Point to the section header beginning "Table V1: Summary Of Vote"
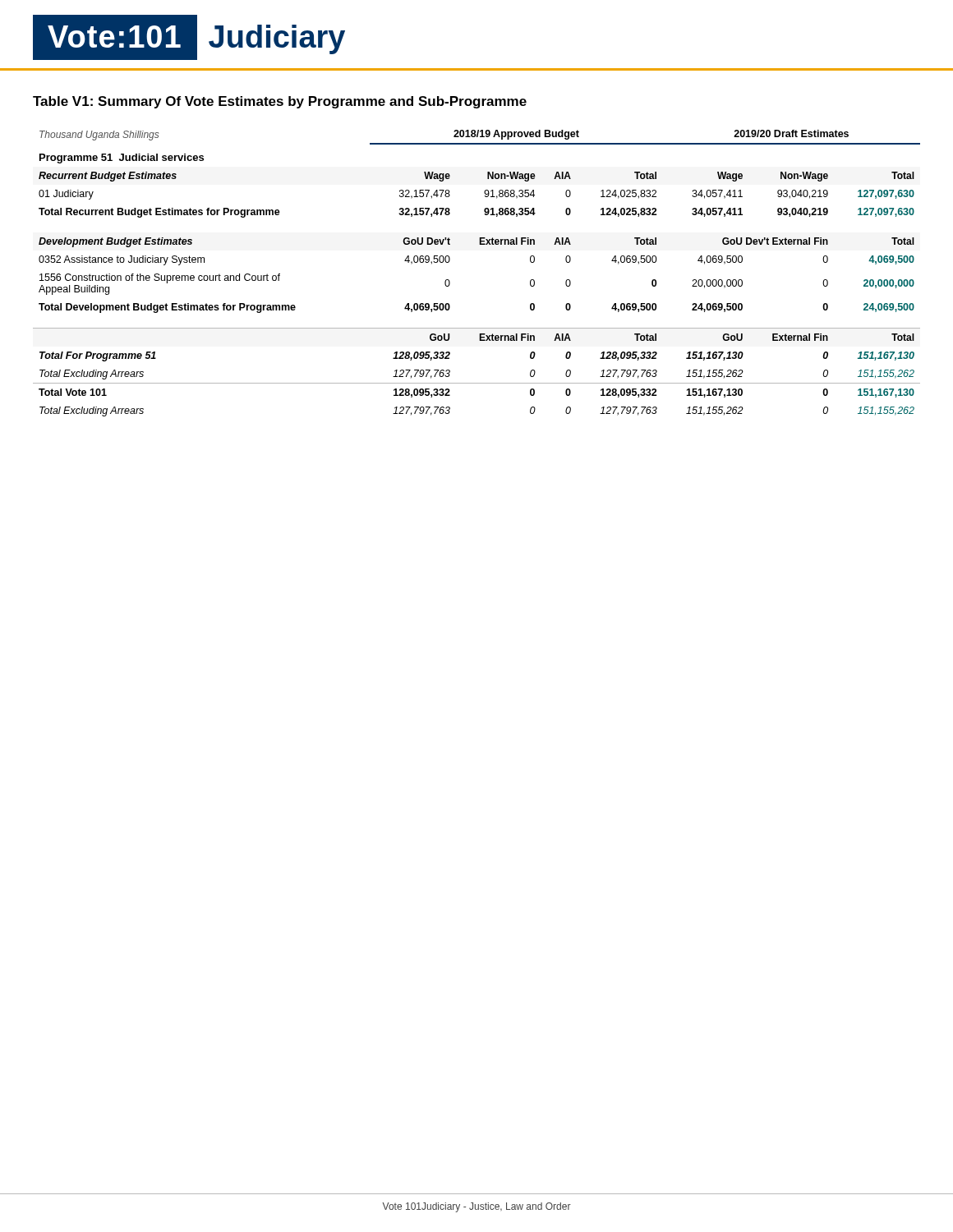 pos(280,101)
